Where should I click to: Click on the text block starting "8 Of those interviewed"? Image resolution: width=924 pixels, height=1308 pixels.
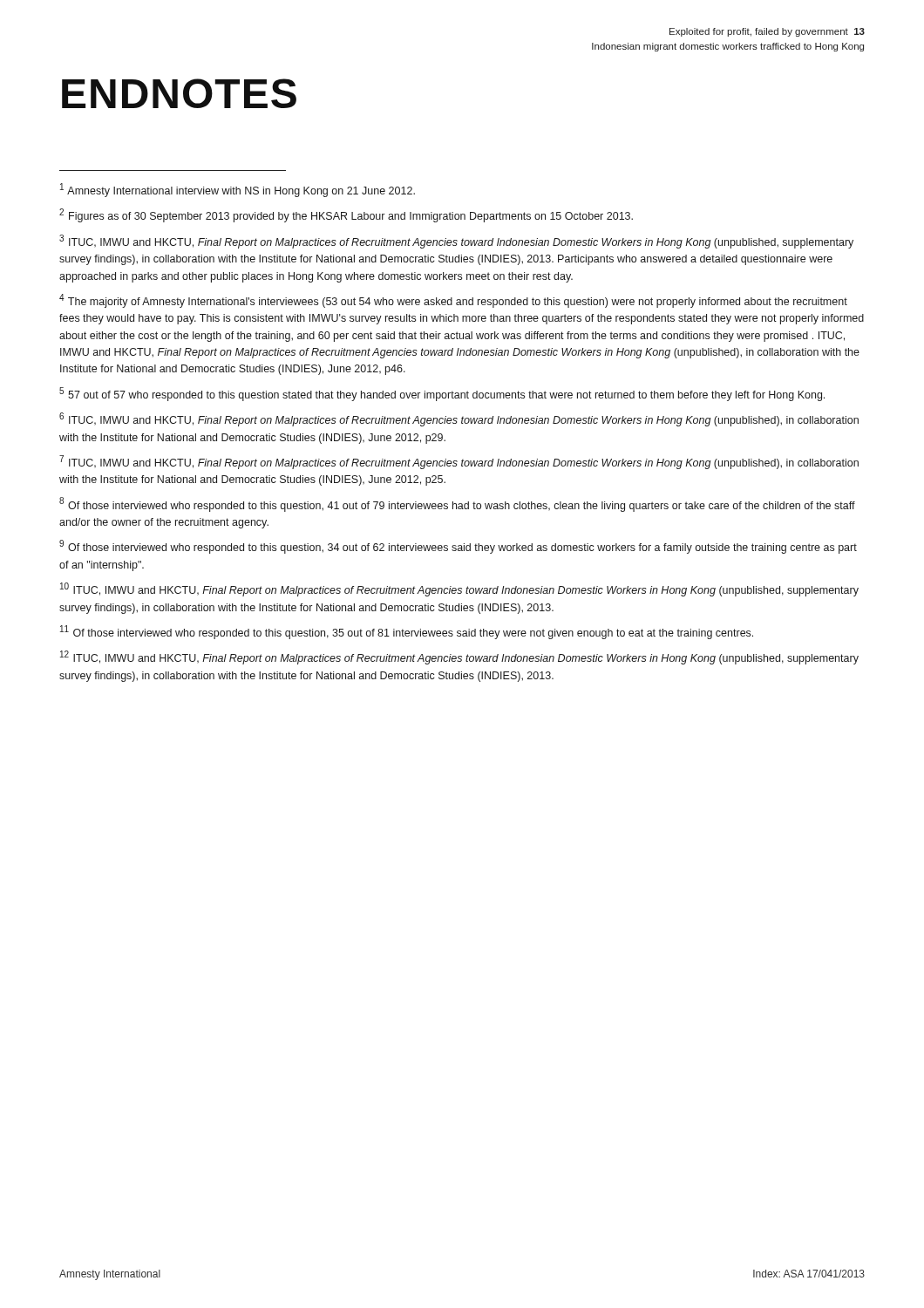pos(457,513)
